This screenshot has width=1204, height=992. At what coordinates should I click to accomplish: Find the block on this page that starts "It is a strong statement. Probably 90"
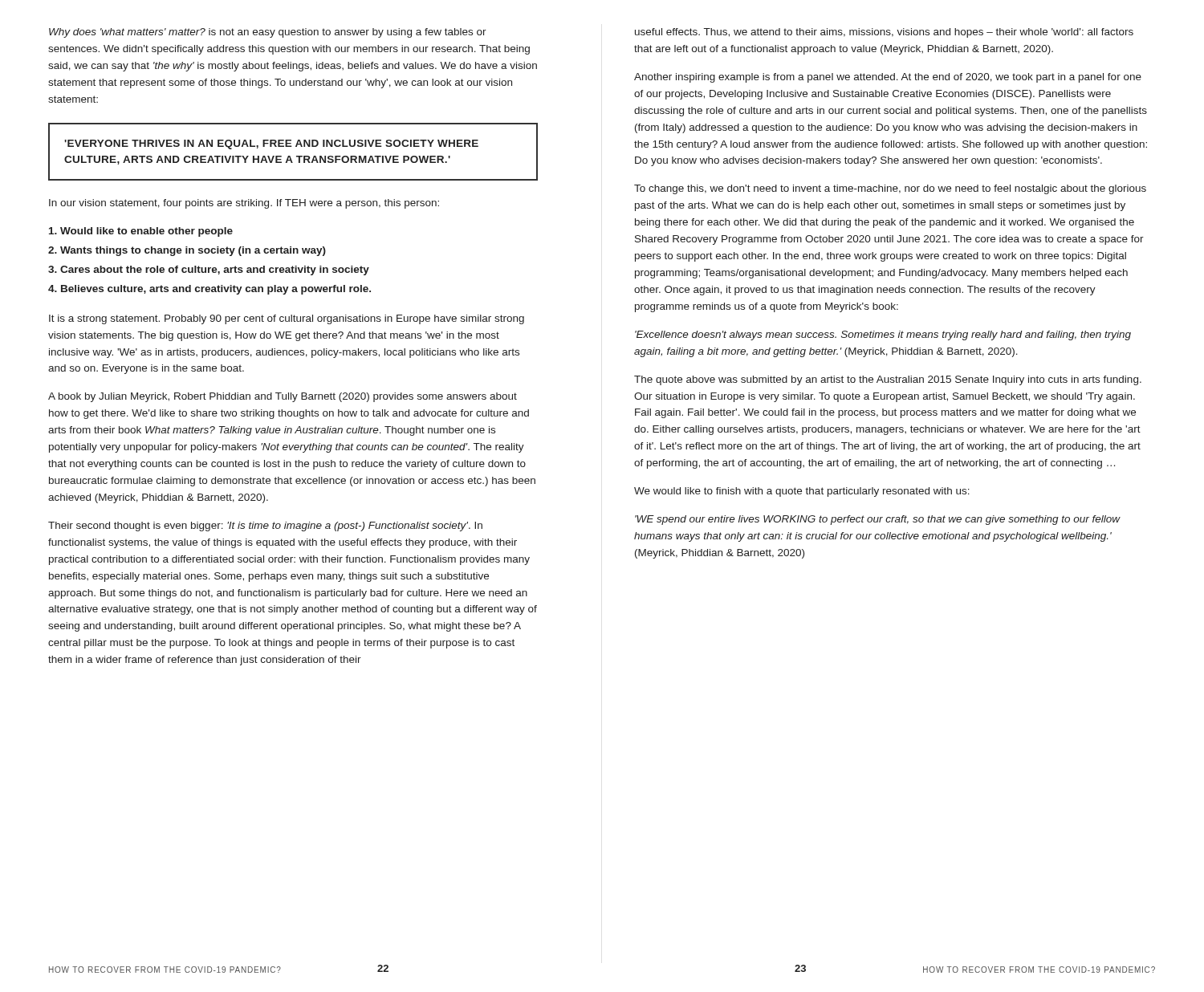click(286, 343)
